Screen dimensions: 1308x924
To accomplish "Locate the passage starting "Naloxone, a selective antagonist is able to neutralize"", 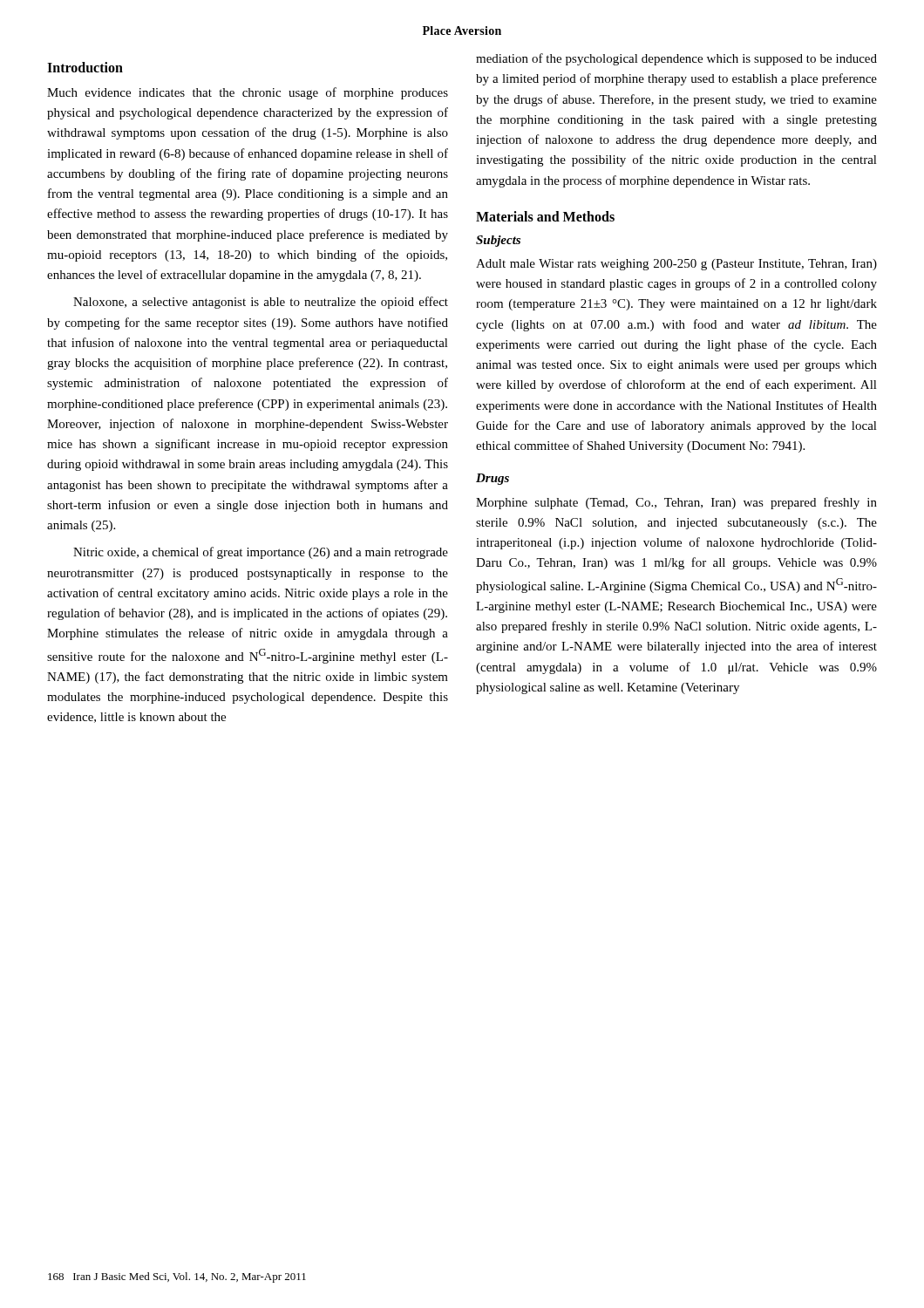I will tap(248, 413).
